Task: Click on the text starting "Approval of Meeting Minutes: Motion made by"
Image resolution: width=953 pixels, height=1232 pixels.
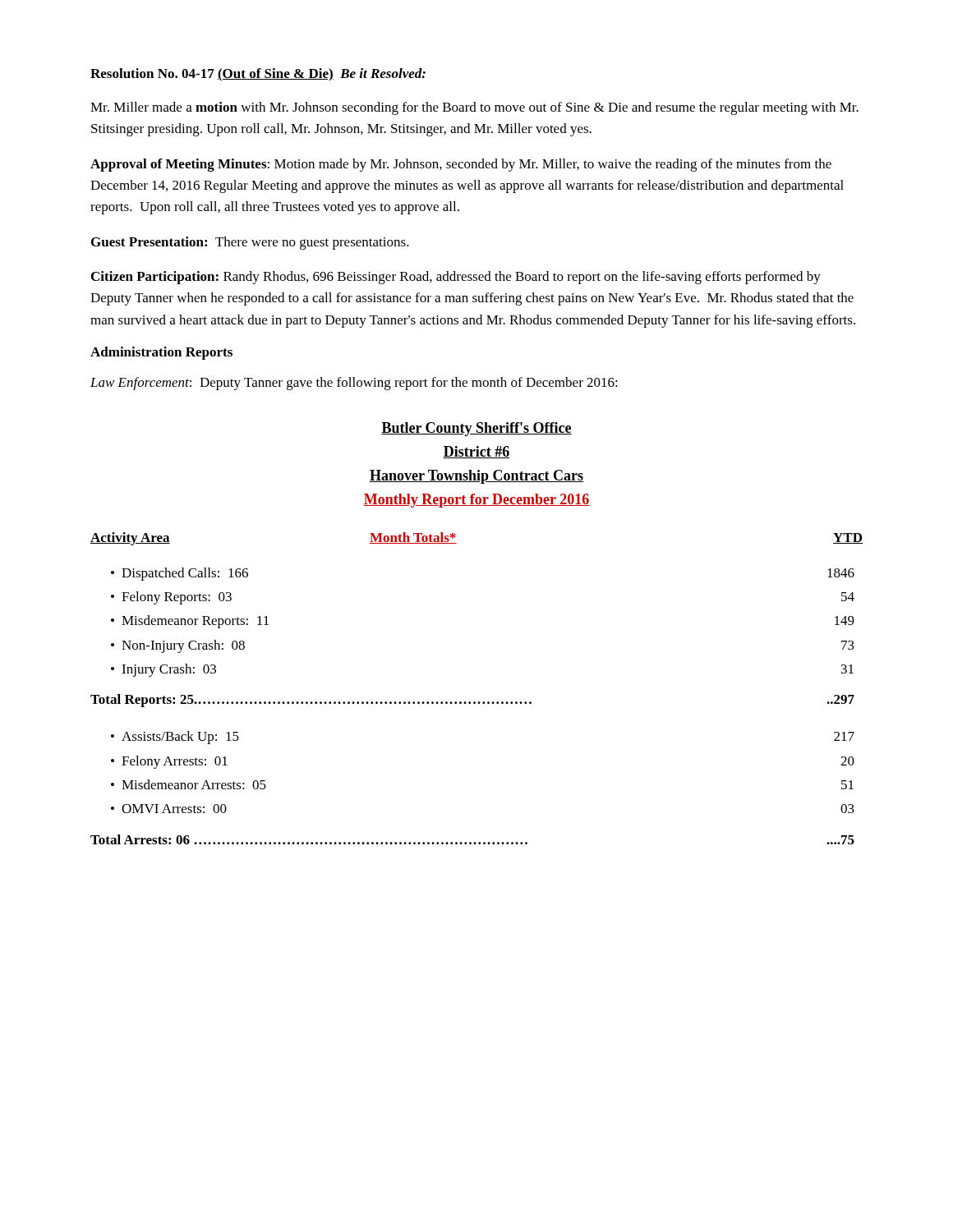Action: pos(467,185)
